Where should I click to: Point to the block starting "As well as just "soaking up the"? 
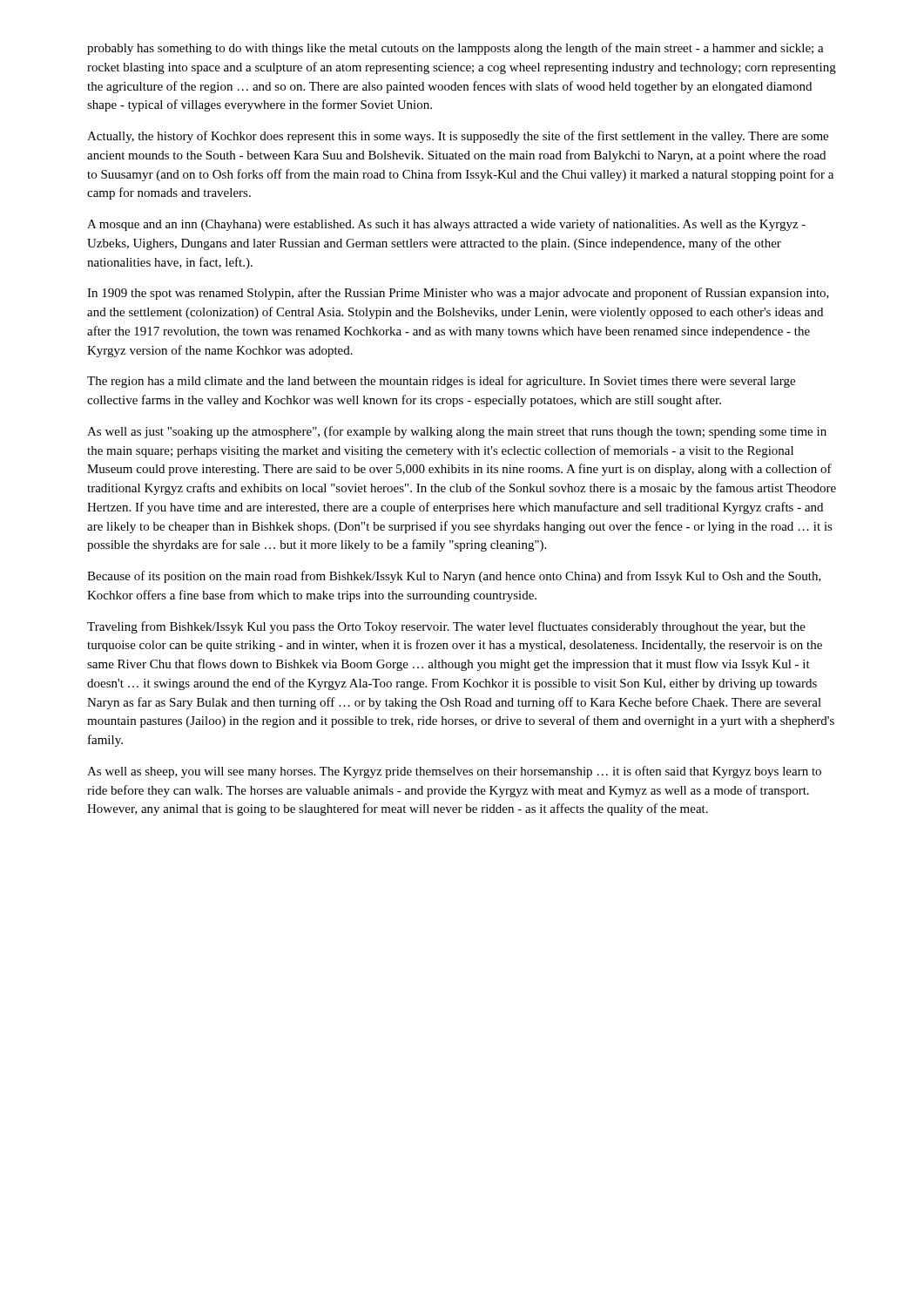pyautogui.click(x=462, y=488)
